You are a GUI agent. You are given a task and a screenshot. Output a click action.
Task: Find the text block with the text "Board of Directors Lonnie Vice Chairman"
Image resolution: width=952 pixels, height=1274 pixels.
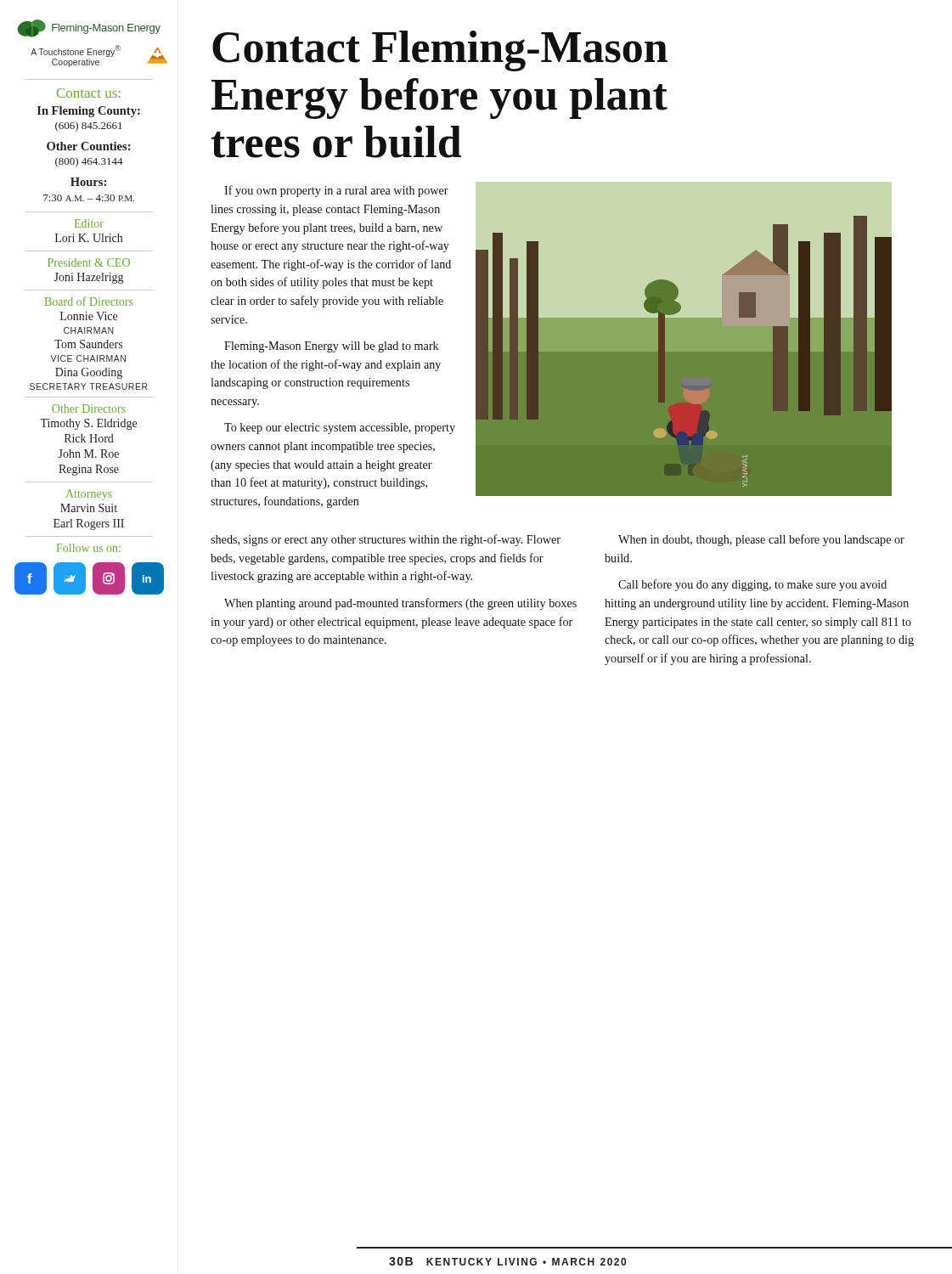(x=89, y=343)
